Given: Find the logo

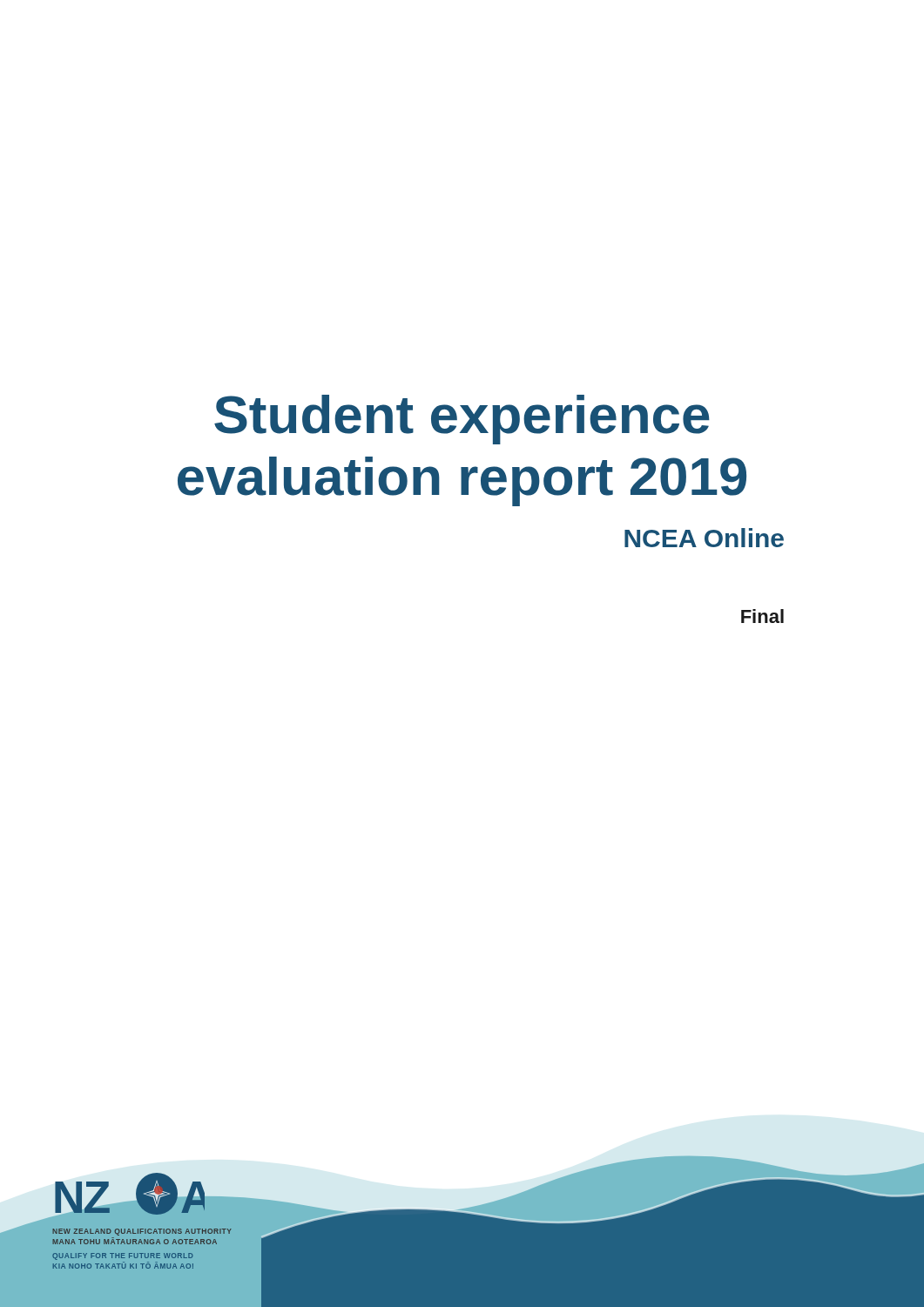Looking at the screenshot, I should [x=142, y=1221].
